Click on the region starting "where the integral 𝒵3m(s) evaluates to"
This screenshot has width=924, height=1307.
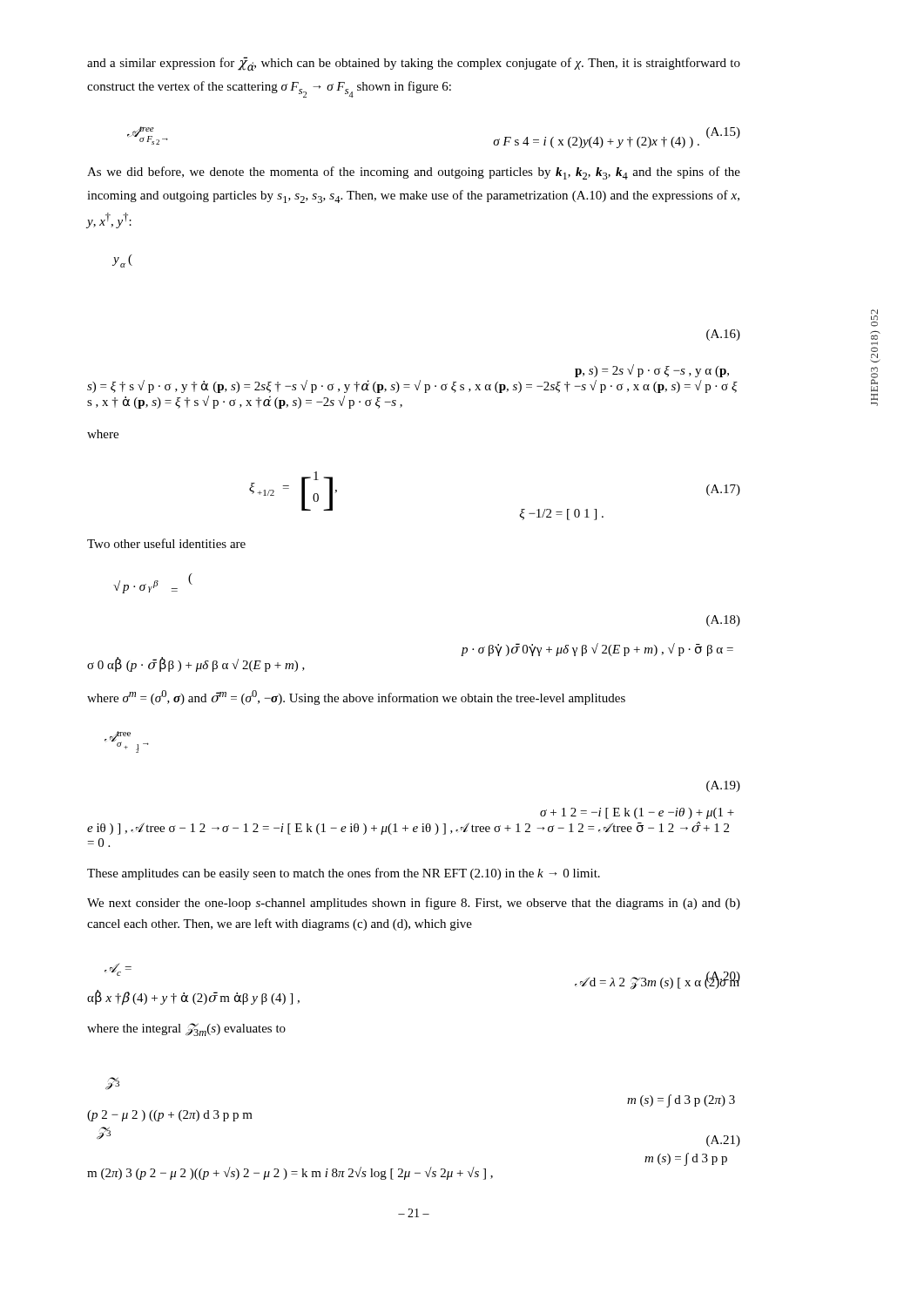[186, 1029]
